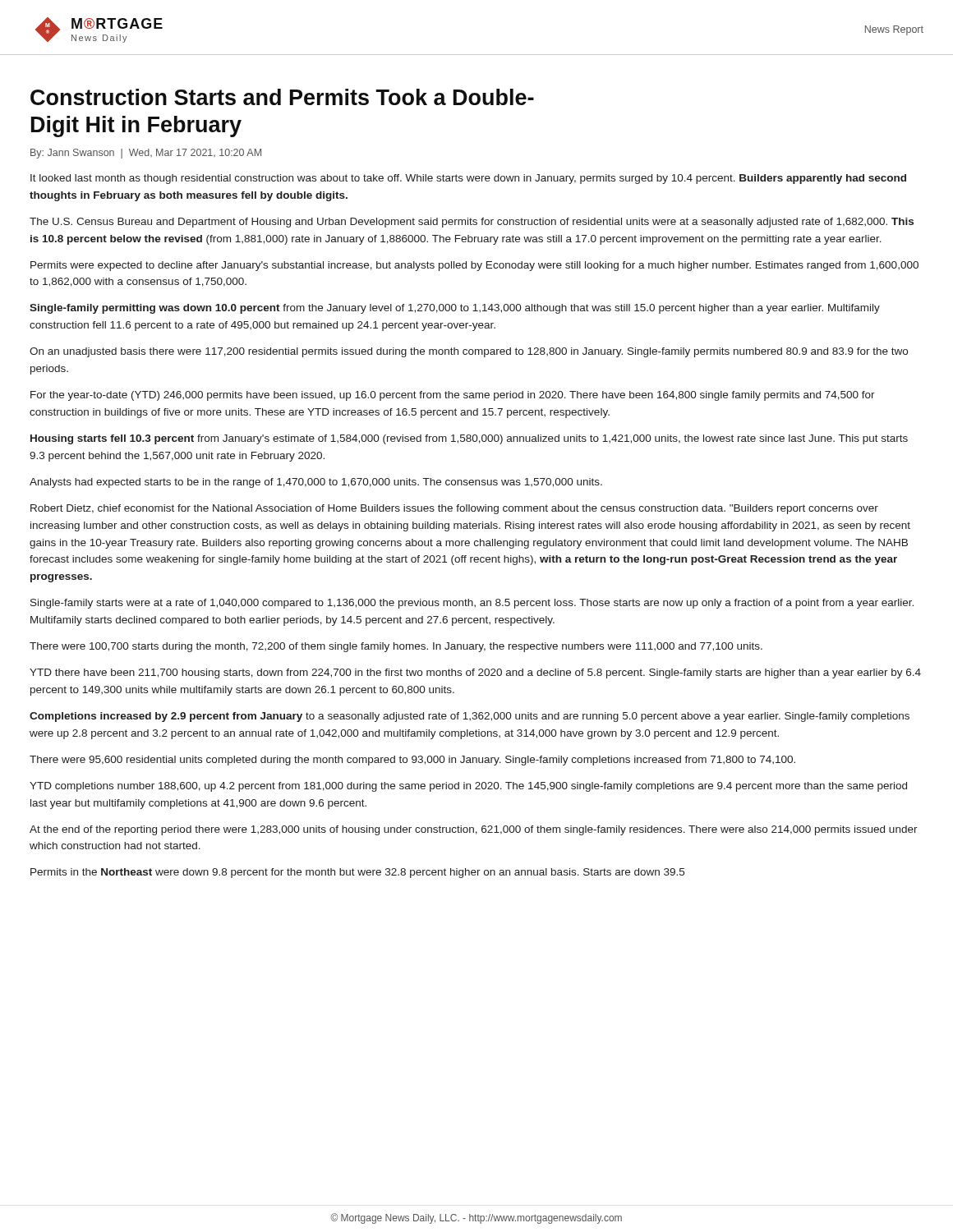This screenshot has height=1232, width=953.
Task: Click the passage that begins "Robert Dietz, chief economist"
Action: [x=470, y=542]
